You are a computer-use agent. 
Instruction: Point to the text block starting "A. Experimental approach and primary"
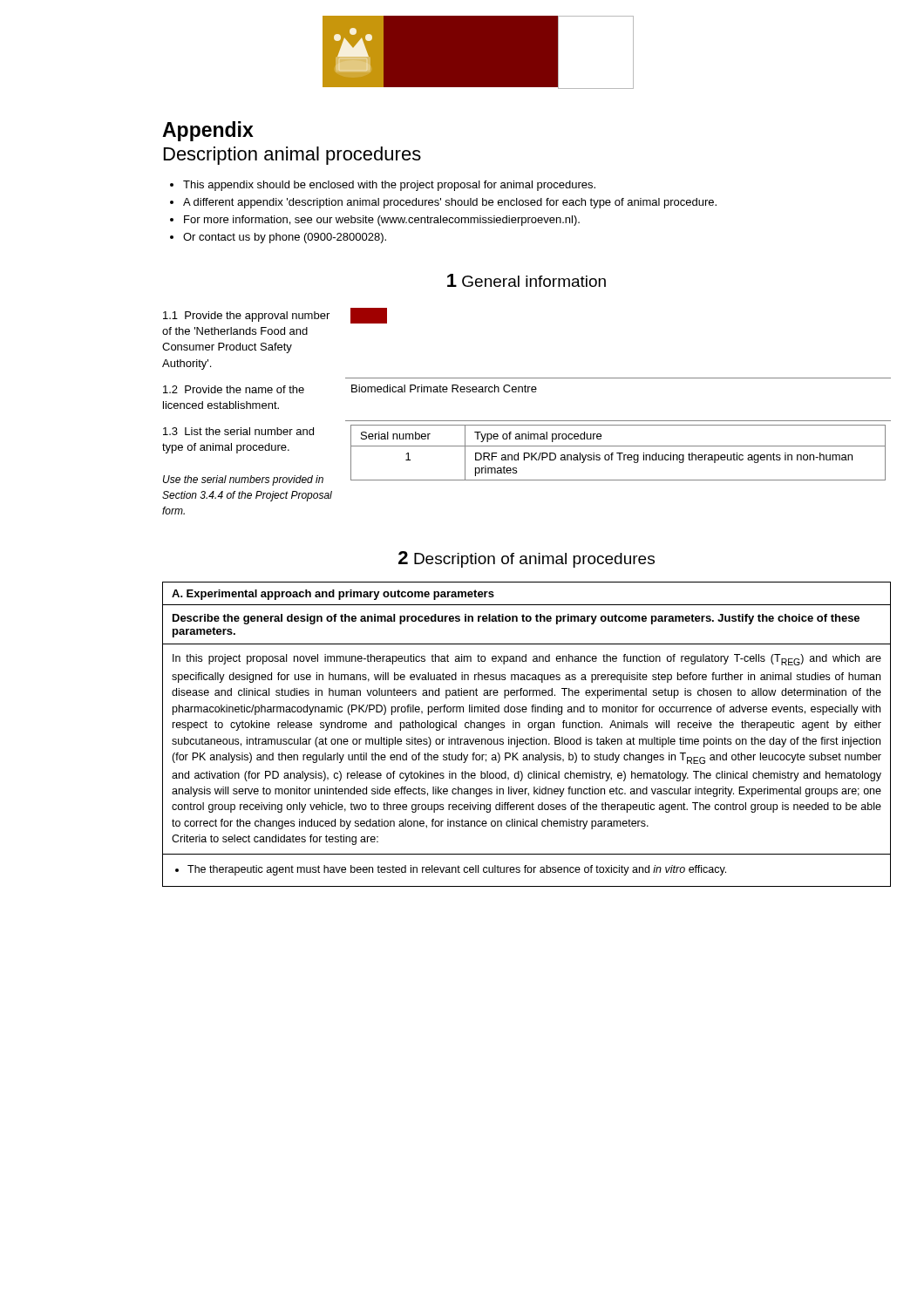pyautogui.click(x=333, y=594)
